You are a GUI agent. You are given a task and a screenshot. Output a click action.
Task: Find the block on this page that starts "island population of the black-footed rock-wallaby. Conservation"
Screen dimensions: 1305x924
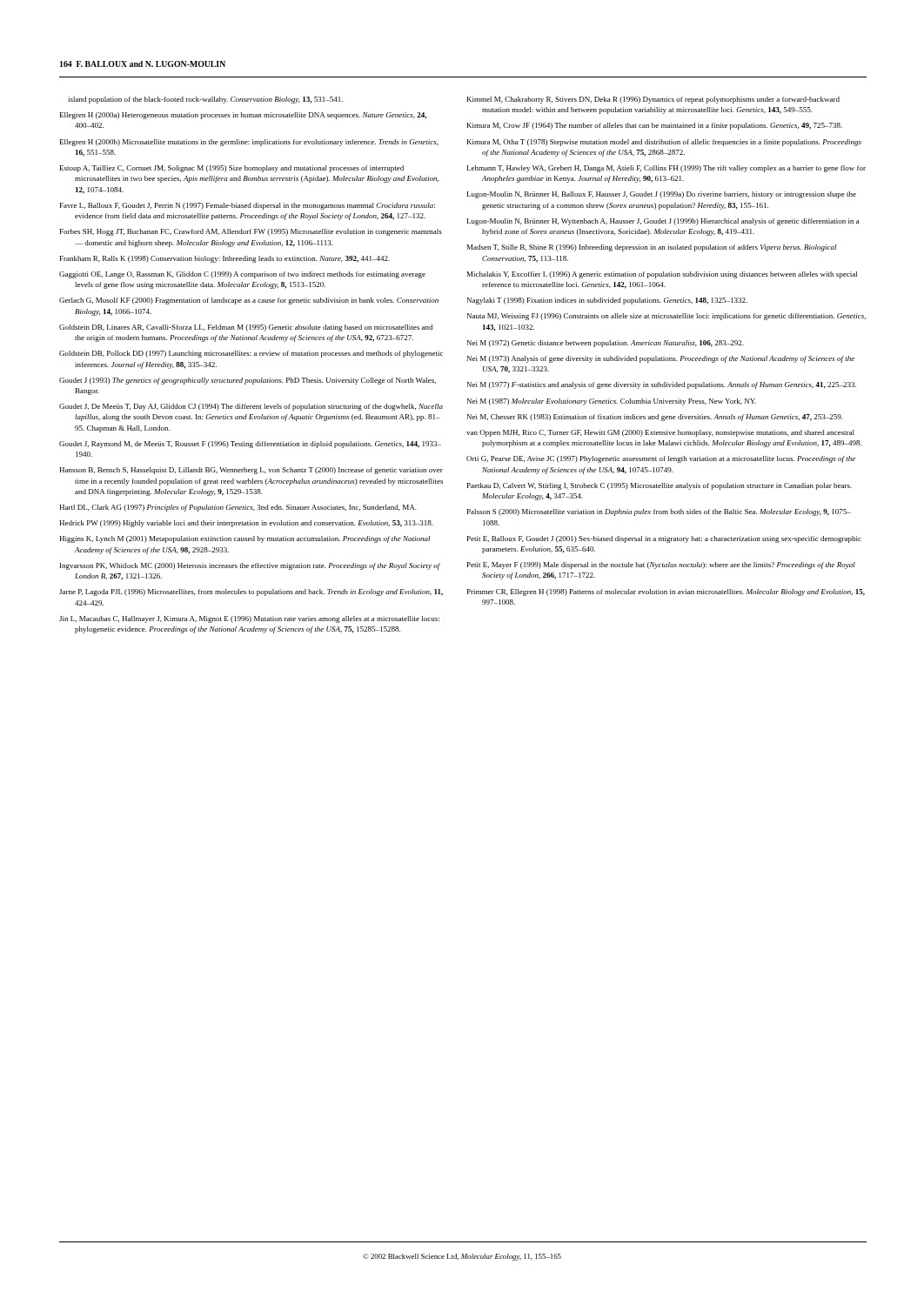[206, 99]
